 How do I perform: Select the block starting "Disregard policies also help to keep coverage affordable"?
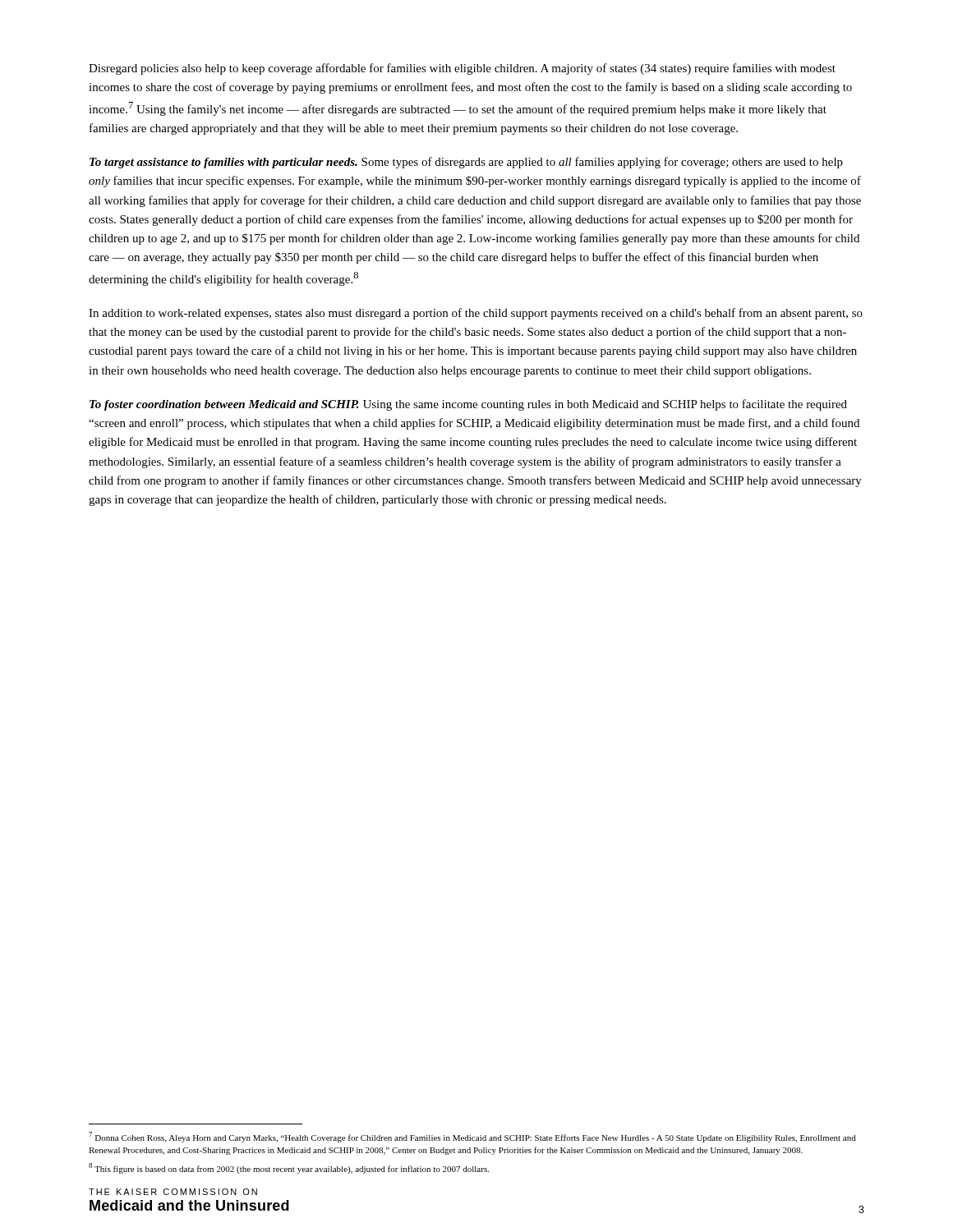pyautogui.click(x=470, y=98)
